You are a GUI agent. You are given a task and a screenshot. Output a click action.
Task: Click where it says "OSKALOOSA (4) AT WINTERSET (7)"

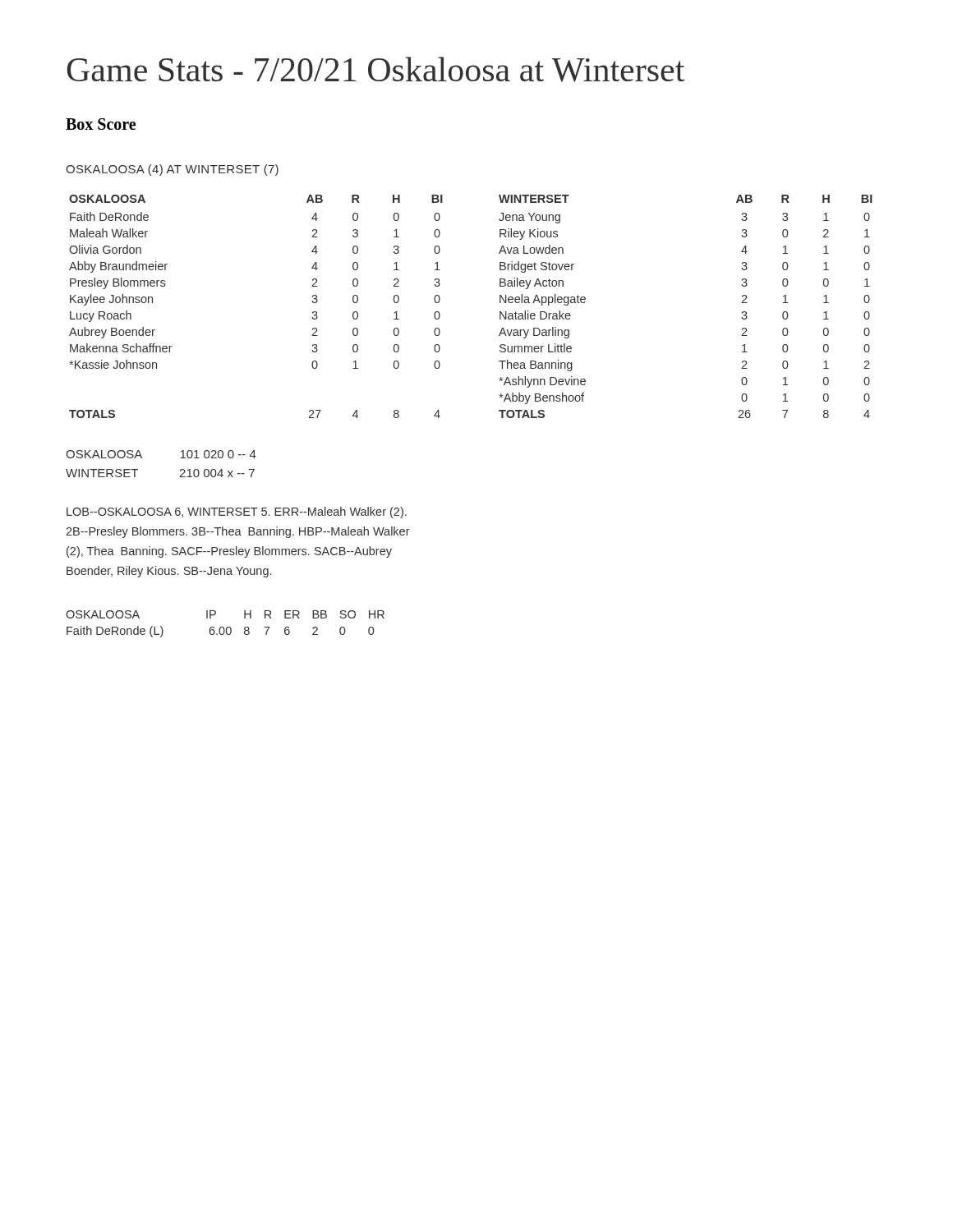pos(172,169)
